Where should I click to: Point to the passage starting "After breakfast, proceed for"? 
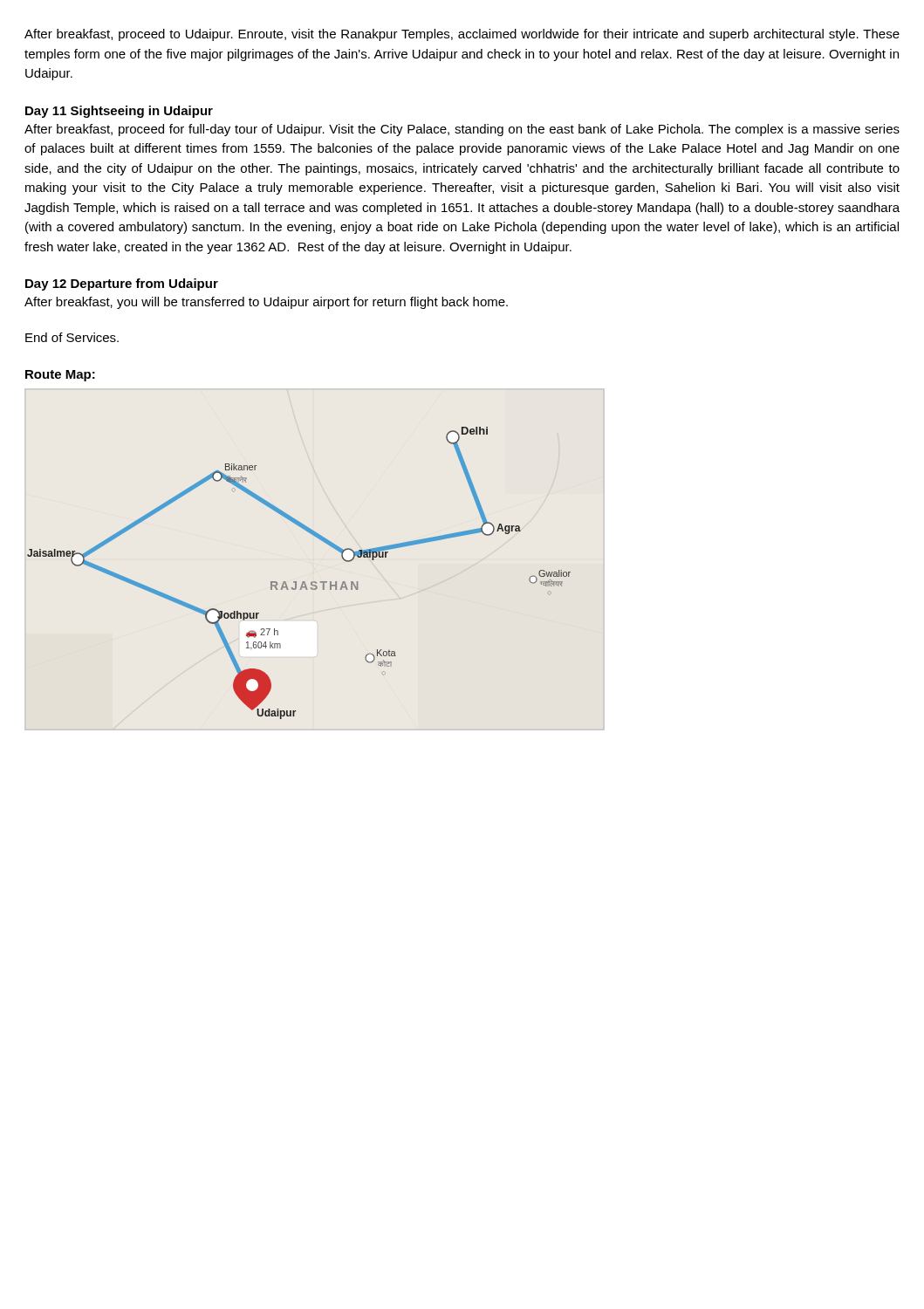462,187
